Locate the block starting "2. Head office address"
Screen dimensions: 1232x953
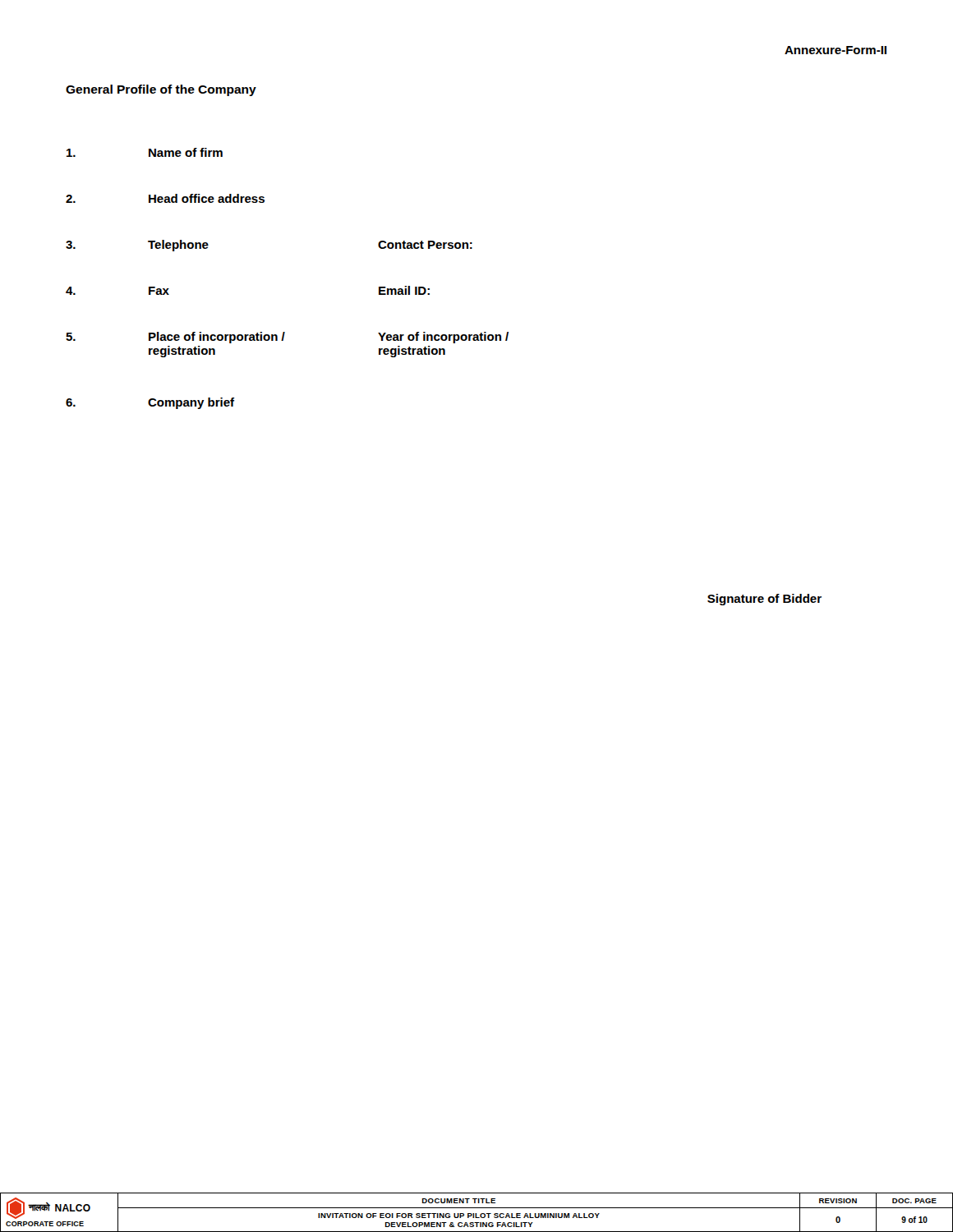tap(165, 198)
